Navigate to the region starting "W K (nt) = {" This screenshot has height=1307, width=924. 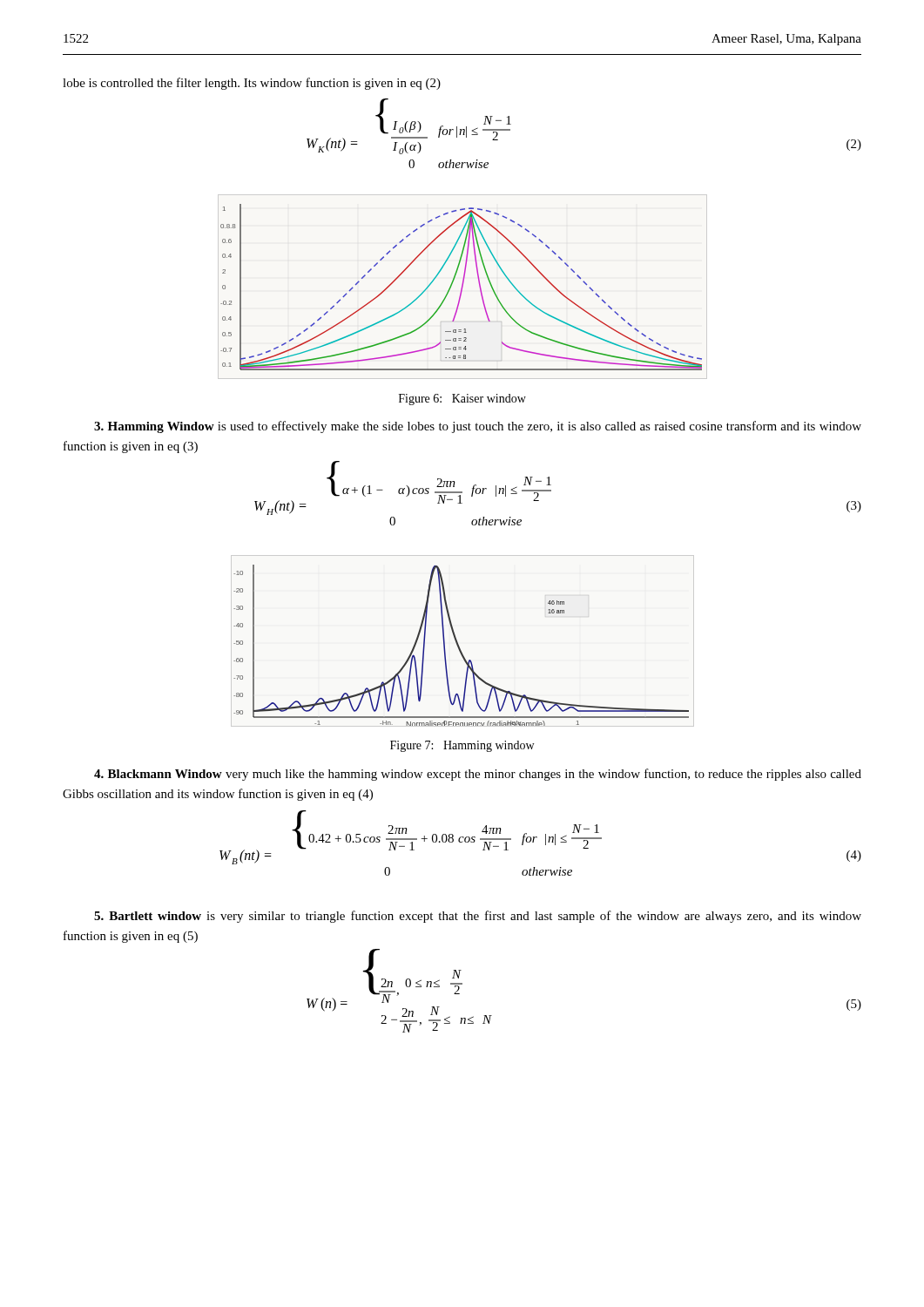coord(410,131)
